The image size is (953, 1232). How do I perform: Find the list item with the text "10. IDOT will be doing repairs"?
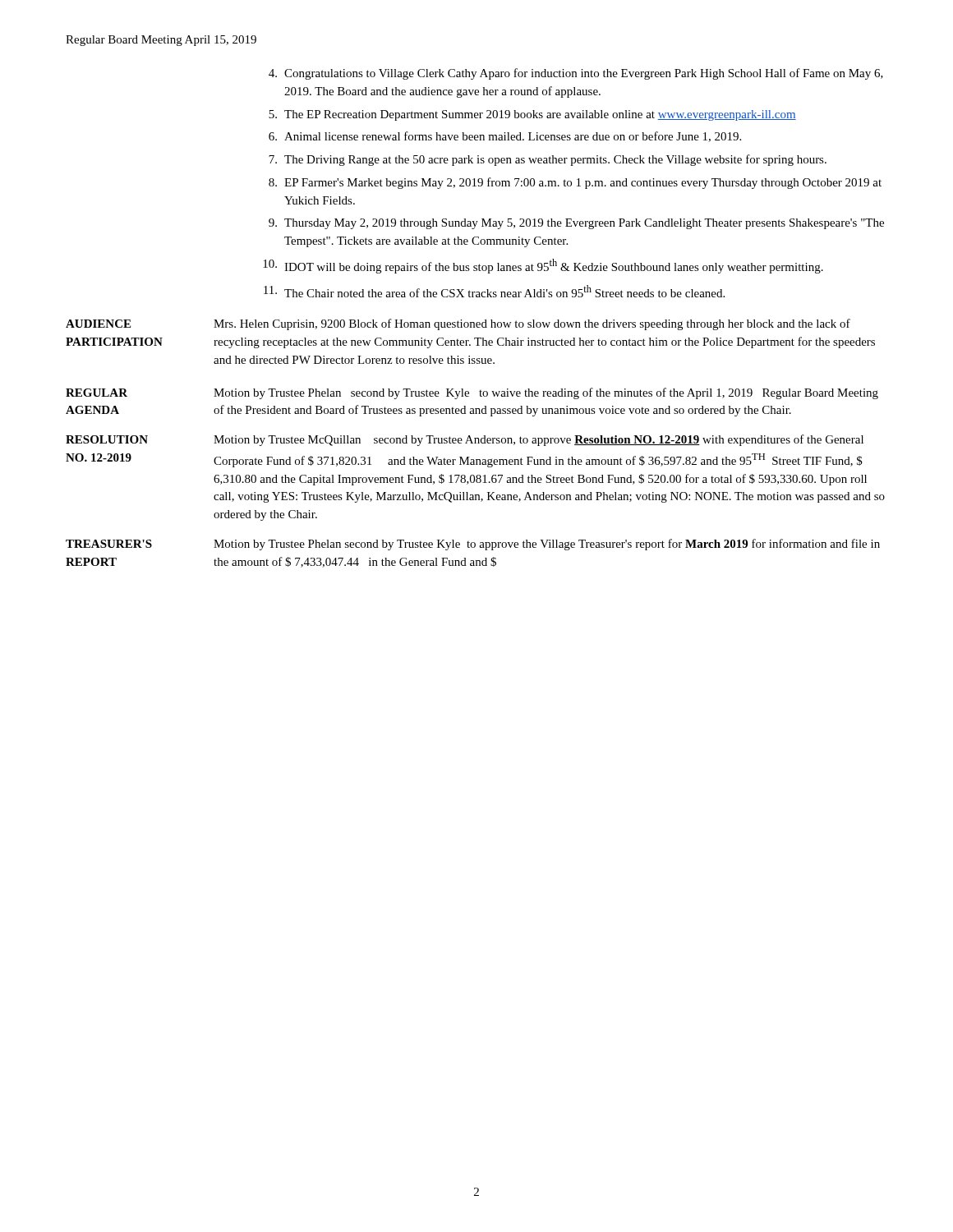(567, 266)
